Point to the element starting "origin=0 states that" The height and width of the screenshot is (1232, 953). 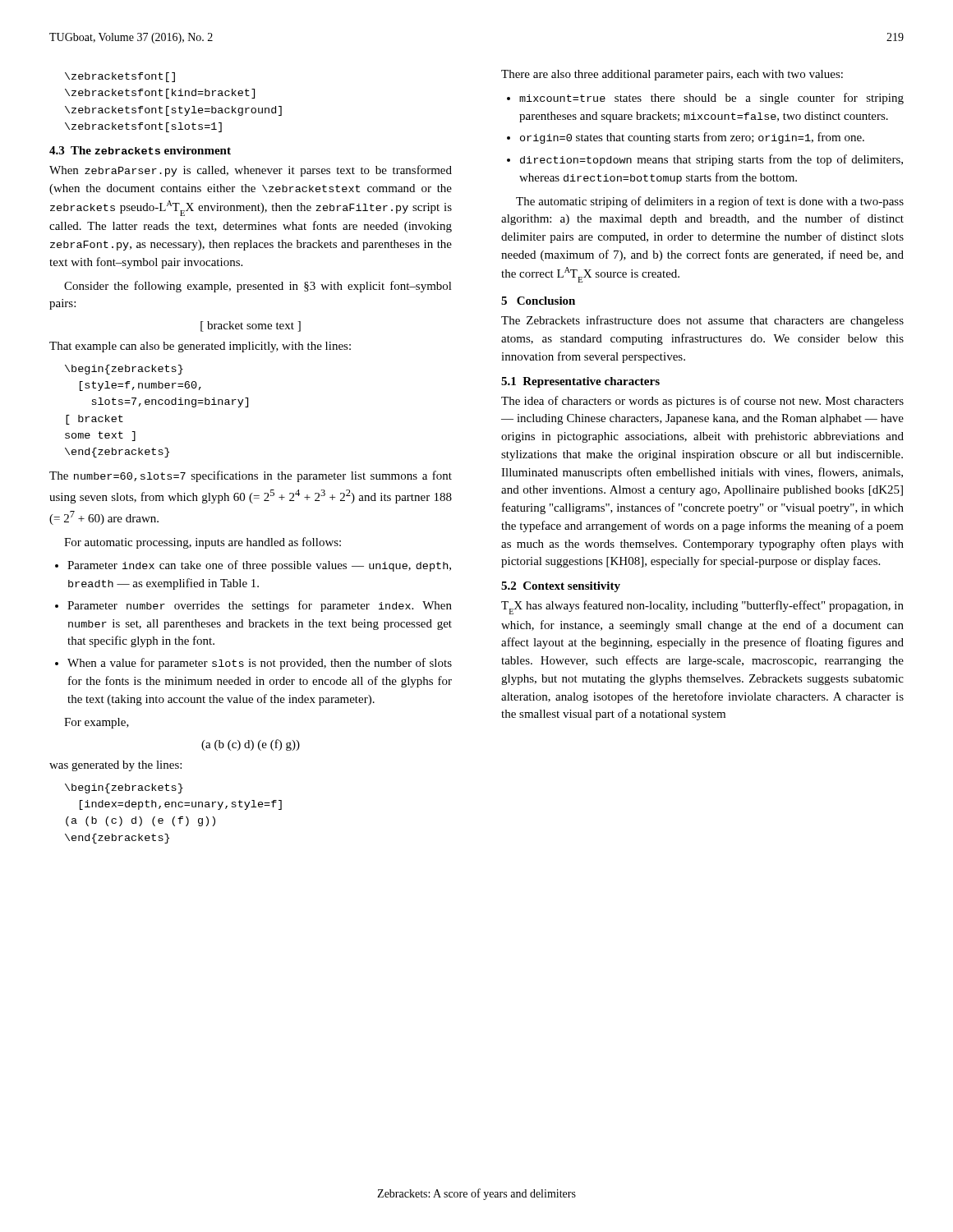[x=692, y=138]
